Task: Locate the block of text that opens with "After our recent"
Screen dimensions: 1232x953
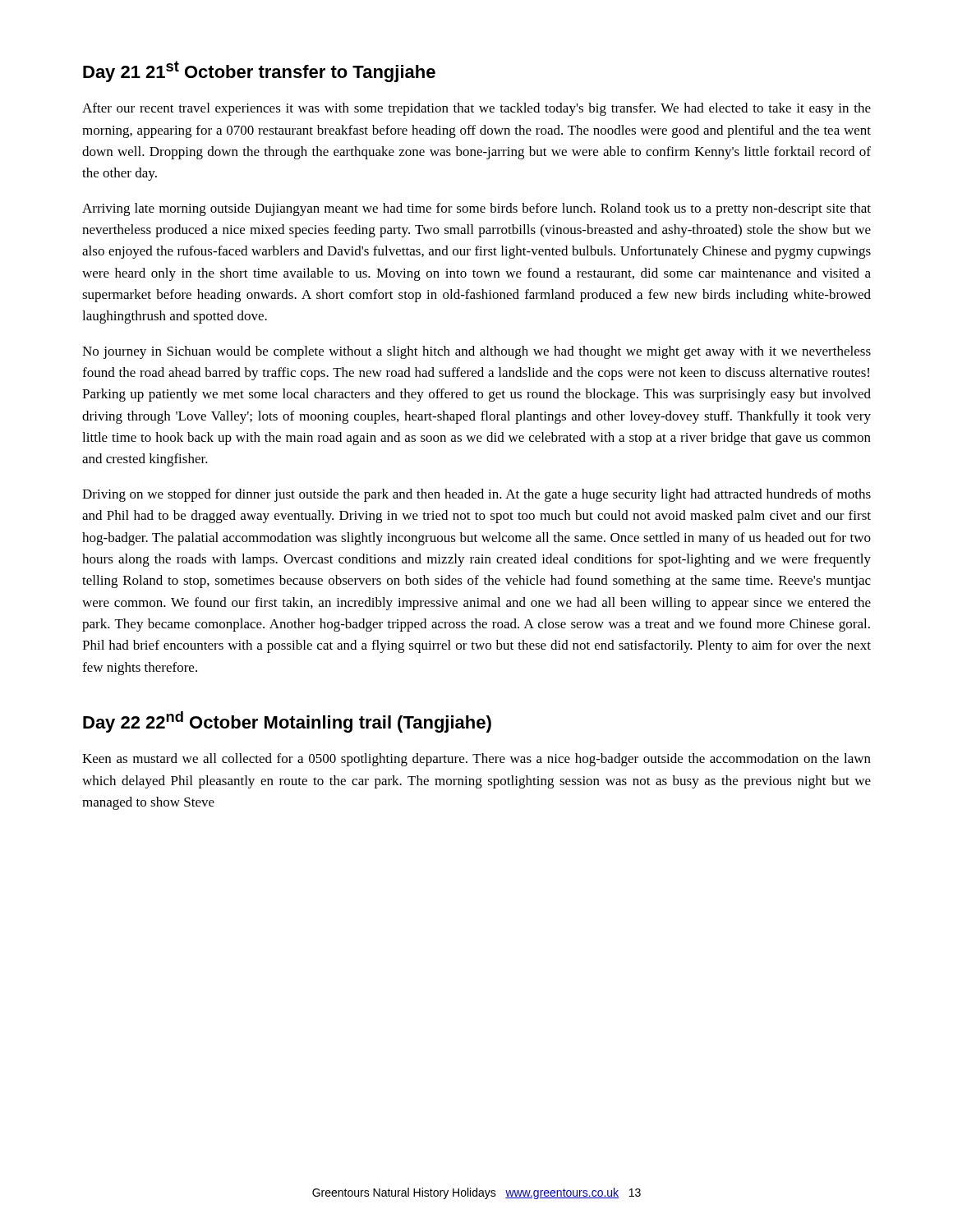Action: pos(476,141)
